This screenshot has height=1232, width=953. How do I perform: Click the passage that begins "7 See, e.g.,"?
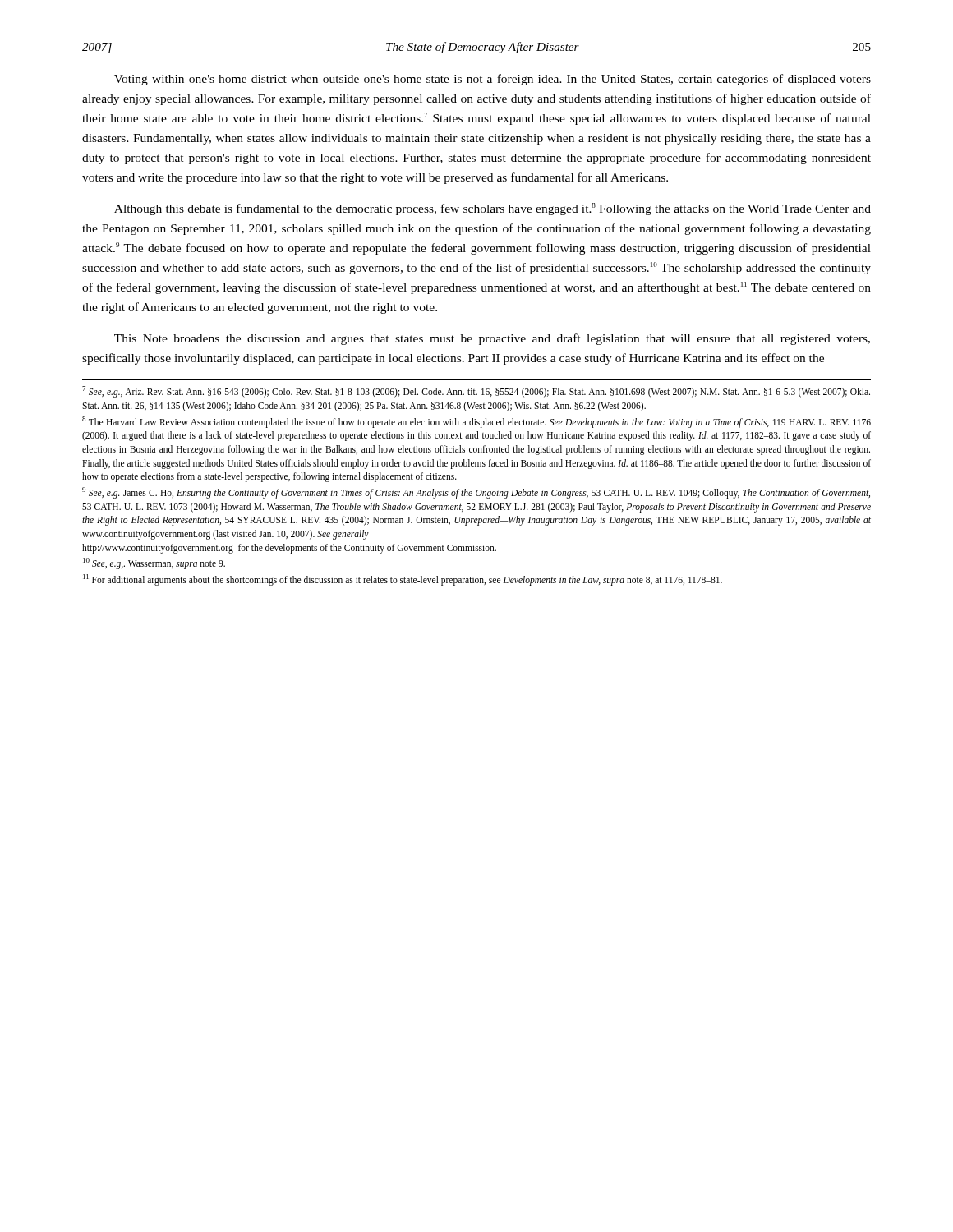click(476, 398)
